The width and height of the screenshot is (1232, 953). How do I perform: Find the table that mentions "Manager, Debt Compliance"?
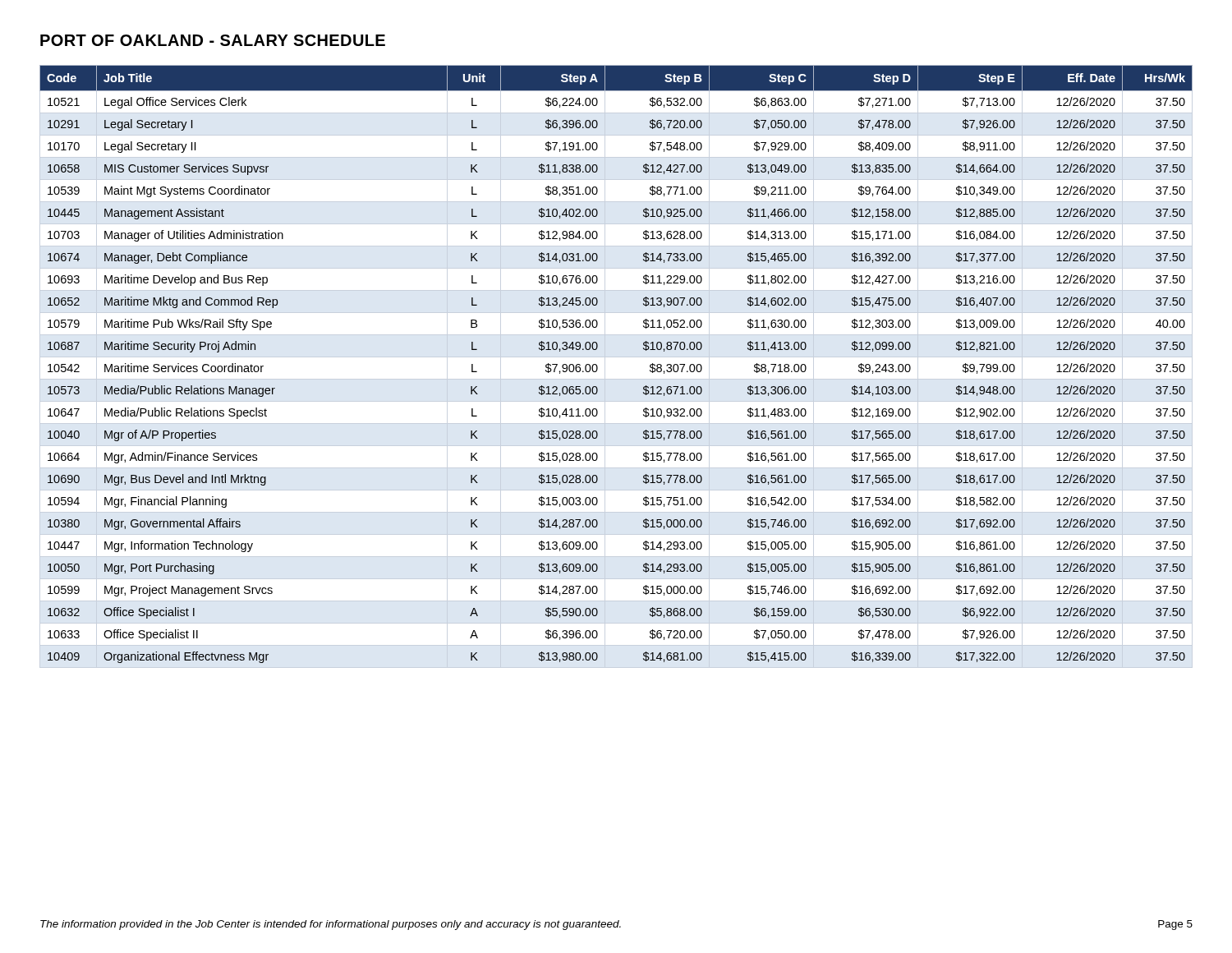point(616,366)
